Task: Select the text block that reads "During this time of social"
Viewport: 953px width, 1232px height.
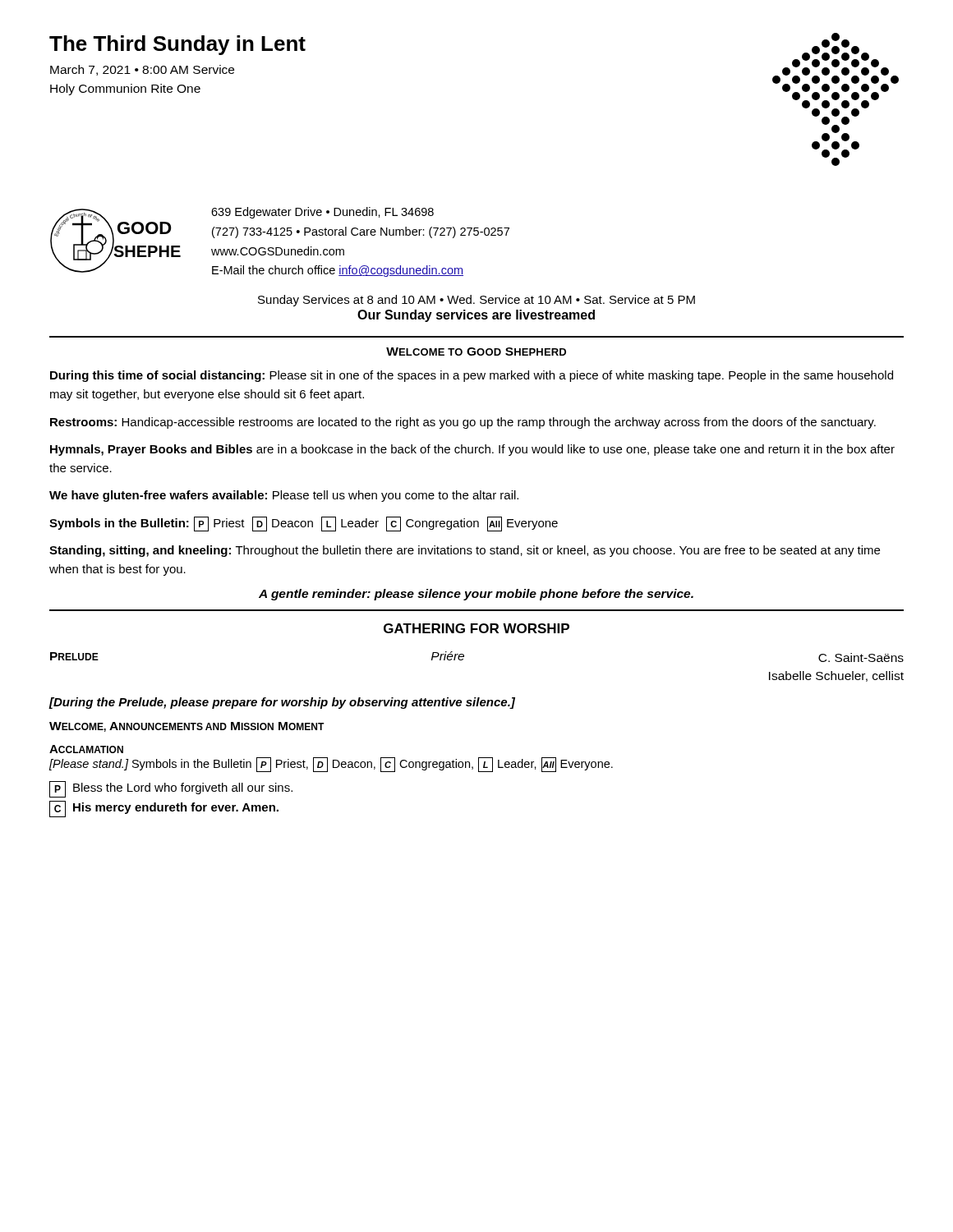Action: pyautogui.click(x=472, y=385)
